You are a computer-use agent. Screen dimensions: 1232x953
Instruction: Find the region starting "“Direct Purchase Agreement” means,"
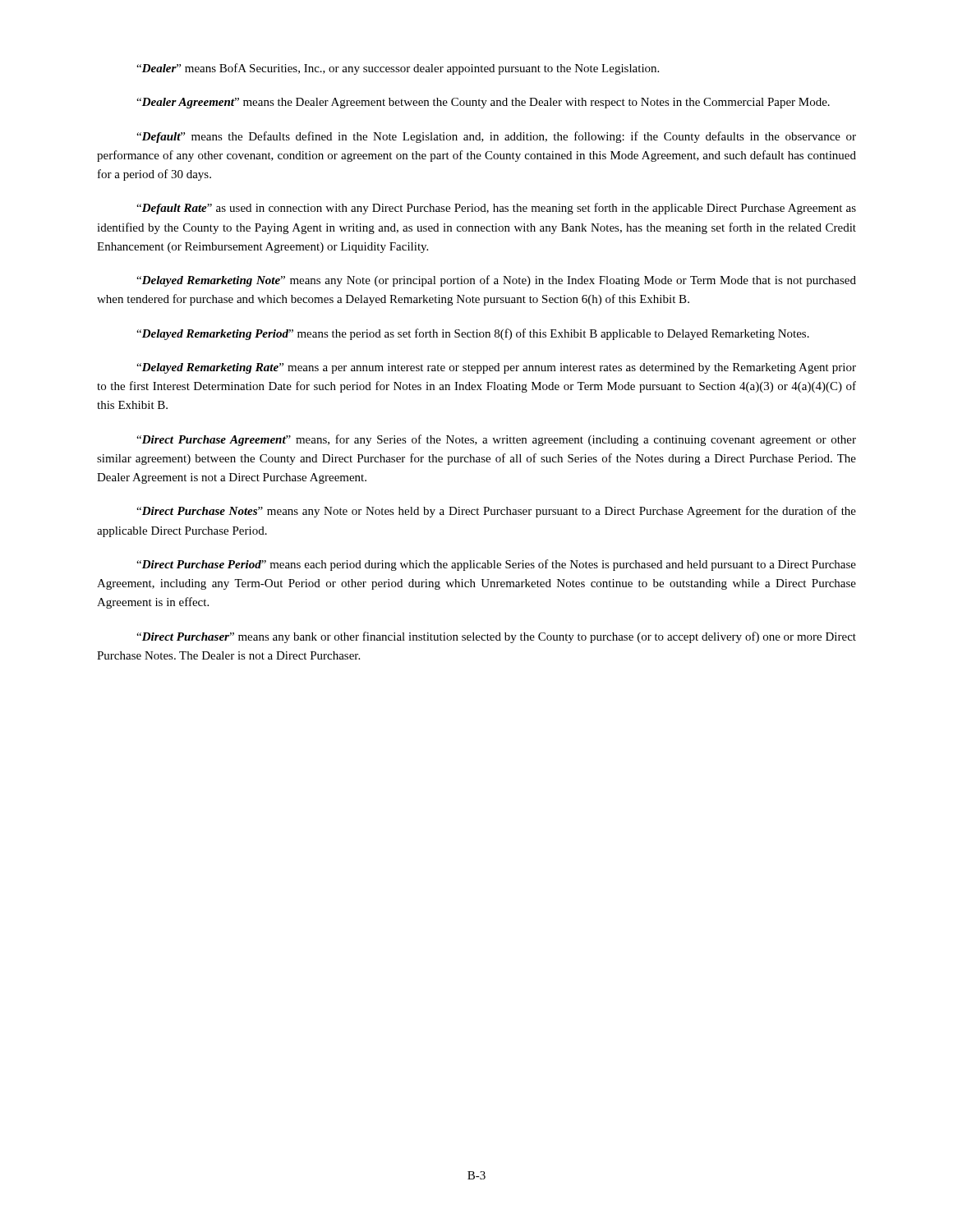click(x=476, y=458)
